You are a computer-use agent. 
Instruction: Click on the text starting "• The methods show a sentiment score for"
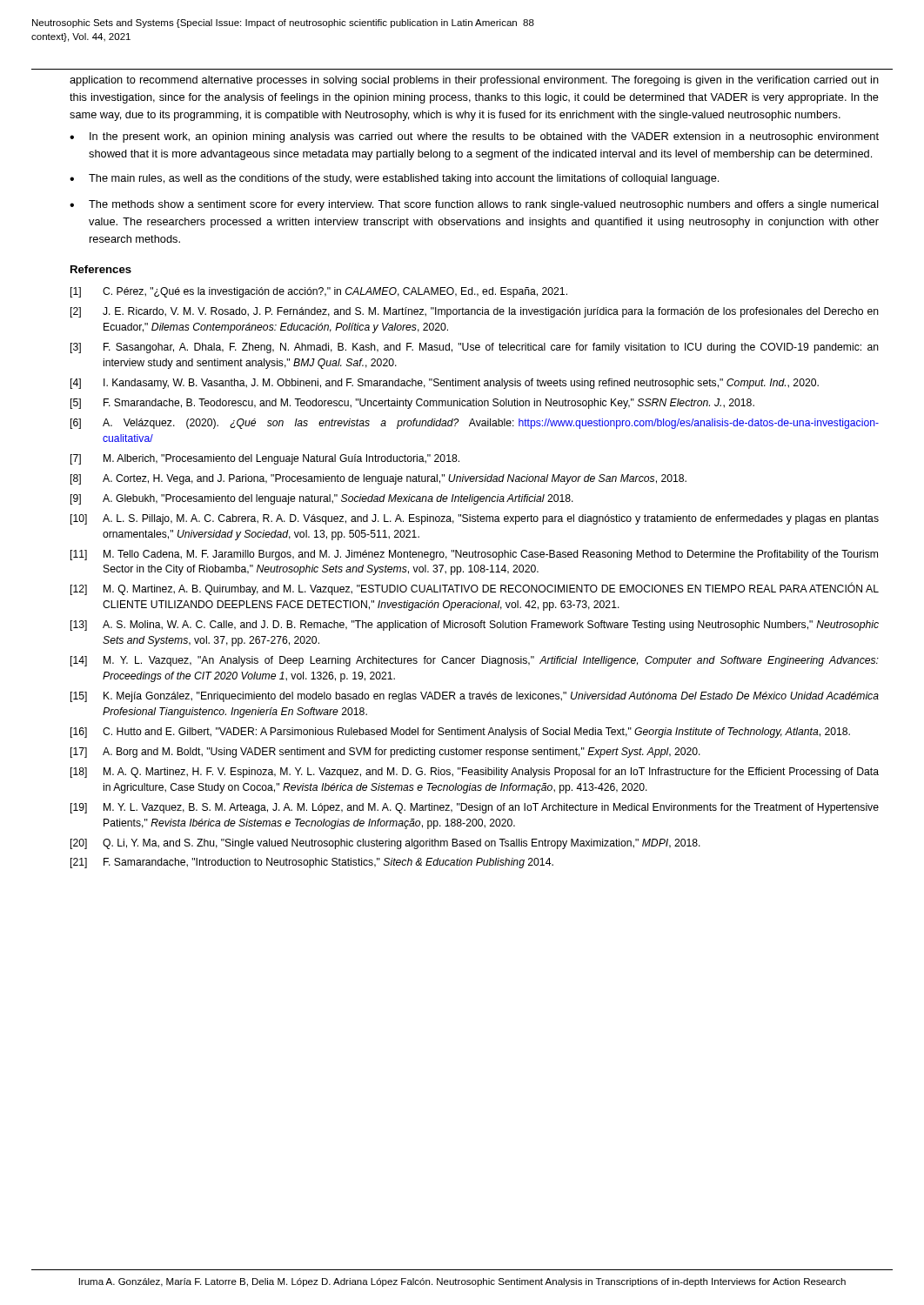474,222
